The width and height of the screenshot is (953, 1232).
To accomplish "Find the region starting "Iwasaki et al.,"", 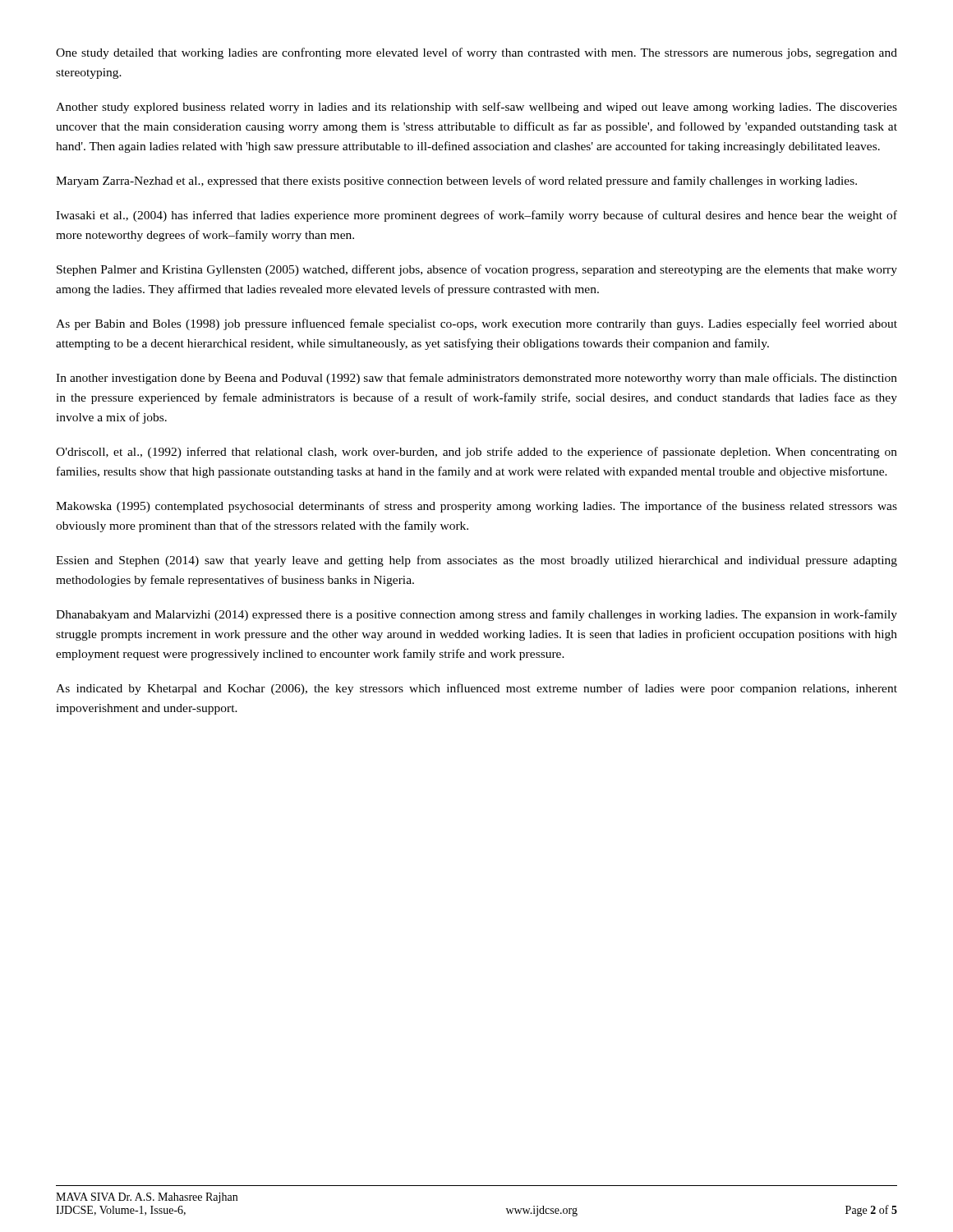I will 476,225.
